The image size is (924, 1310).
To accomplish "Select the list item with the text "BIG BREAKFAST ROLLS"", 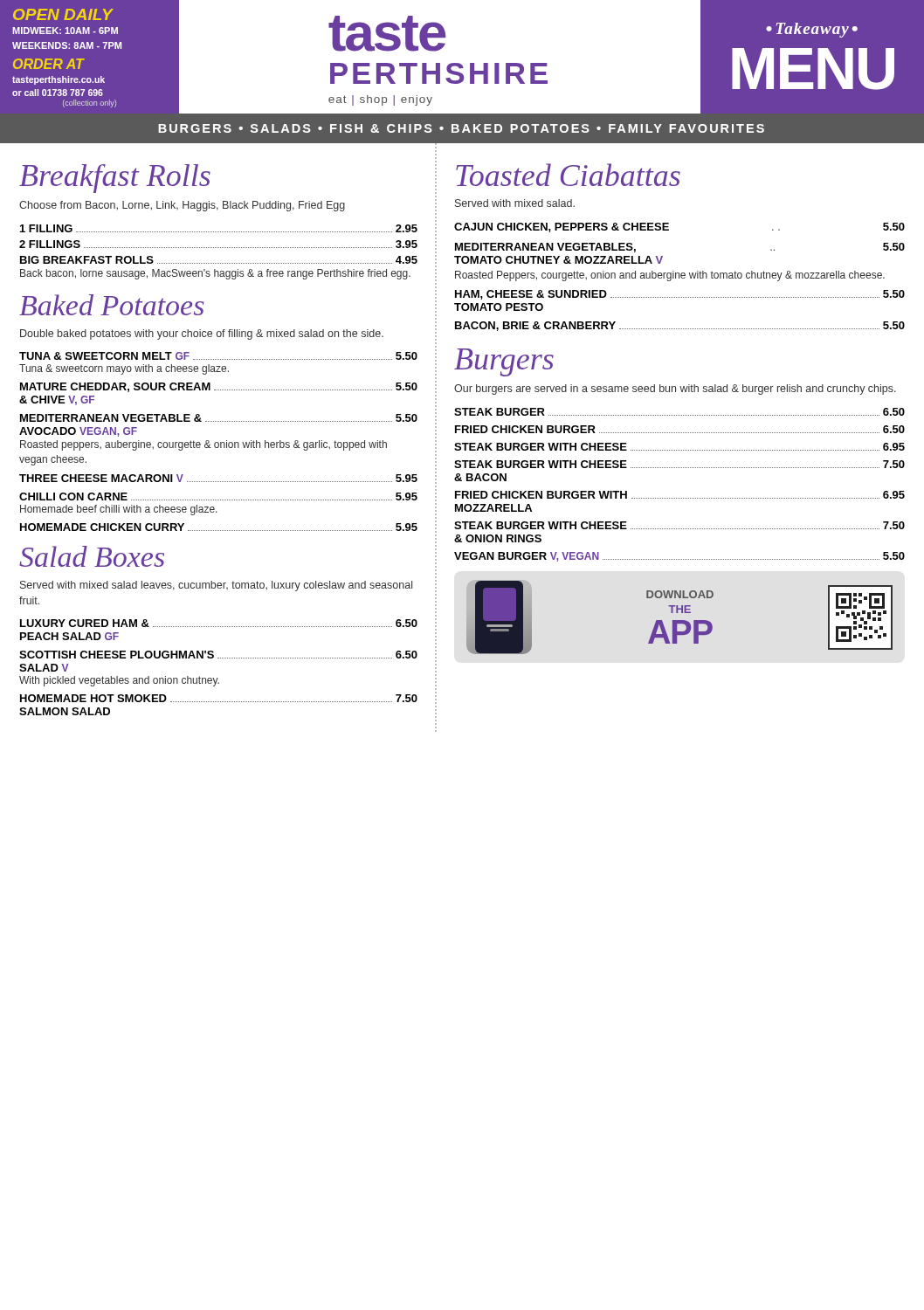I will click(x=218, y=267).
